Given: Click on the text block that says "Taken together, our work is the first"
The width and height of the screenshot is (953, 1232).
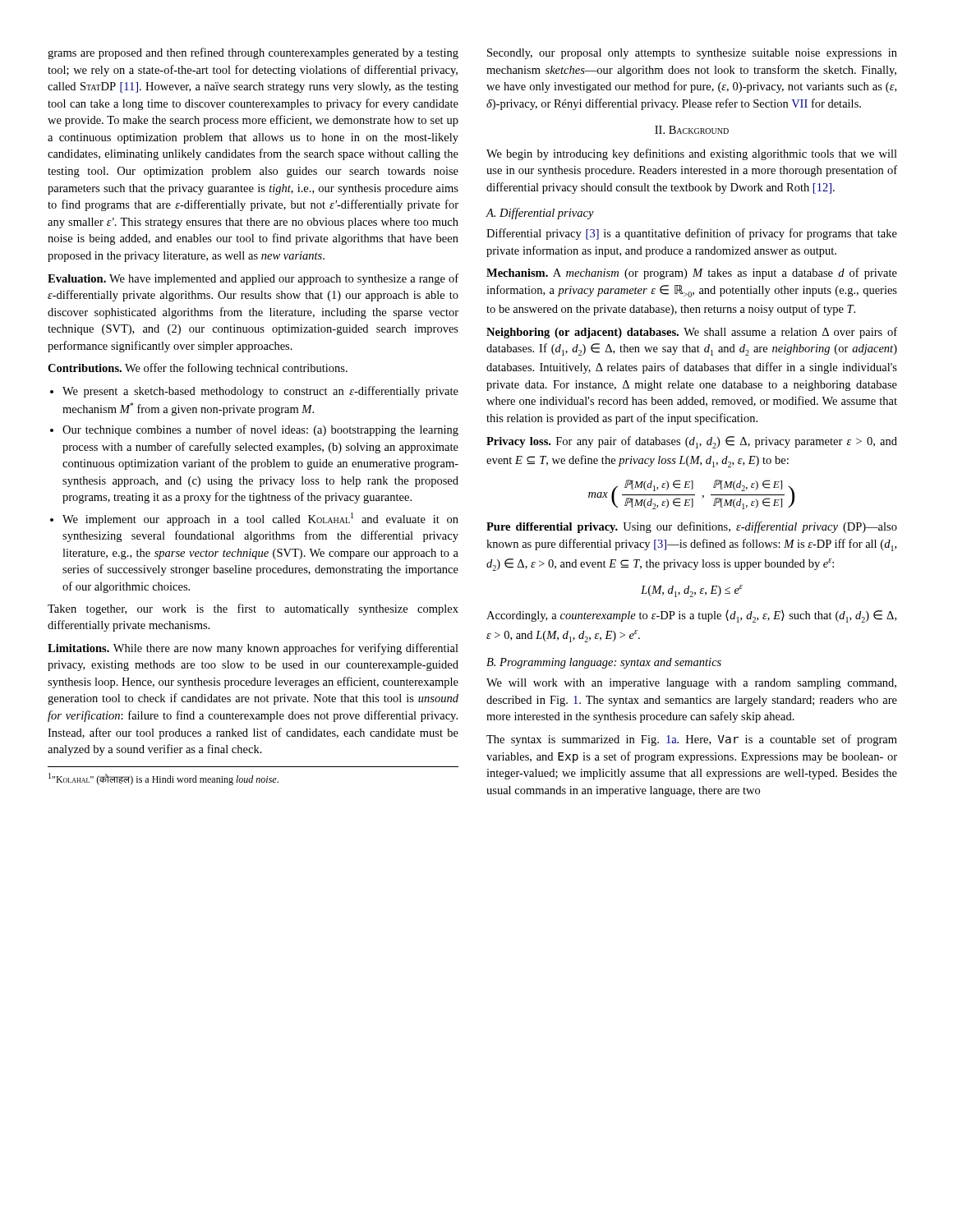Looking at the screenshot, I should coord(253,617).
